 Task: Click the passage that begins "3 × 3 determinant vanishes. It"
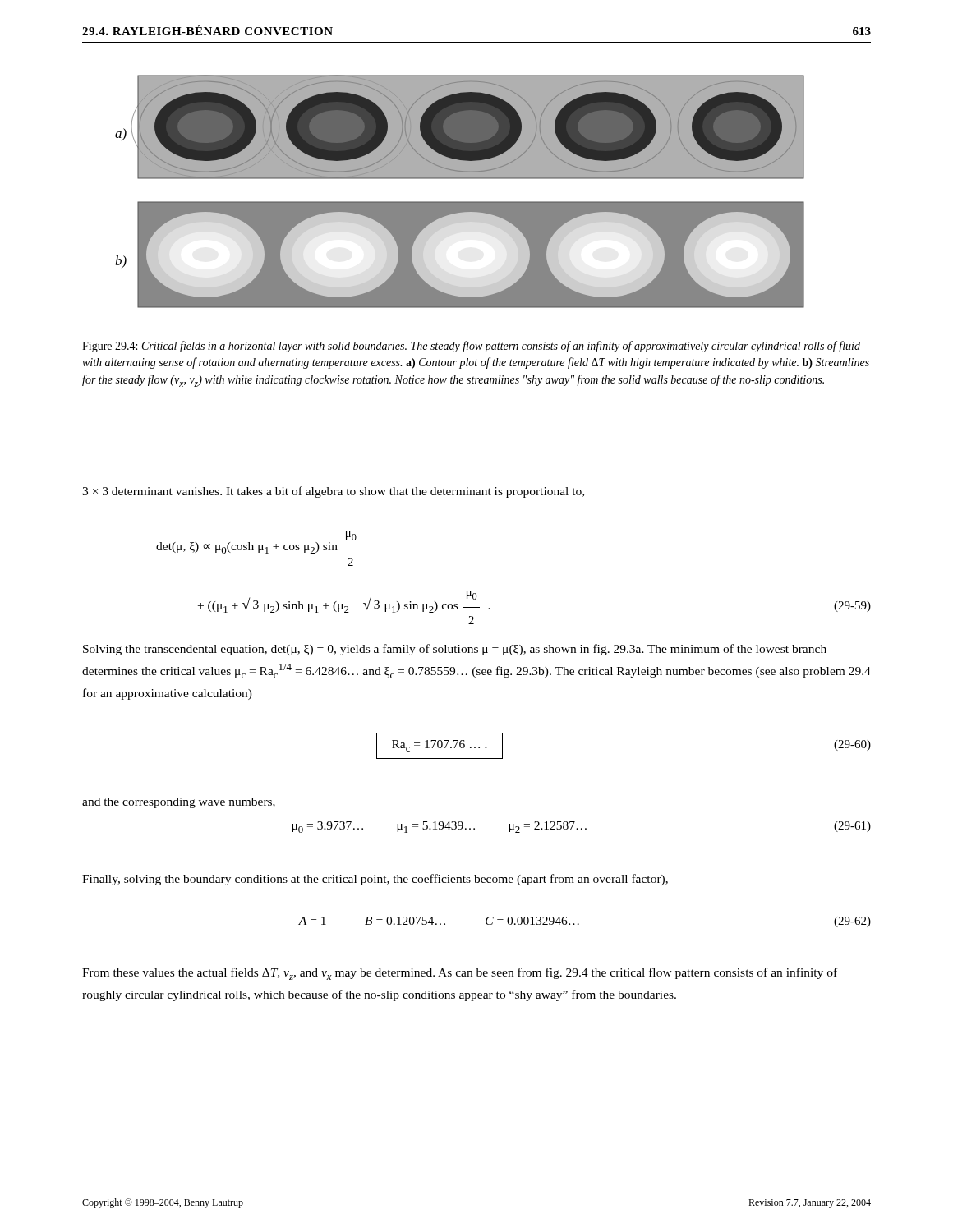476,491
